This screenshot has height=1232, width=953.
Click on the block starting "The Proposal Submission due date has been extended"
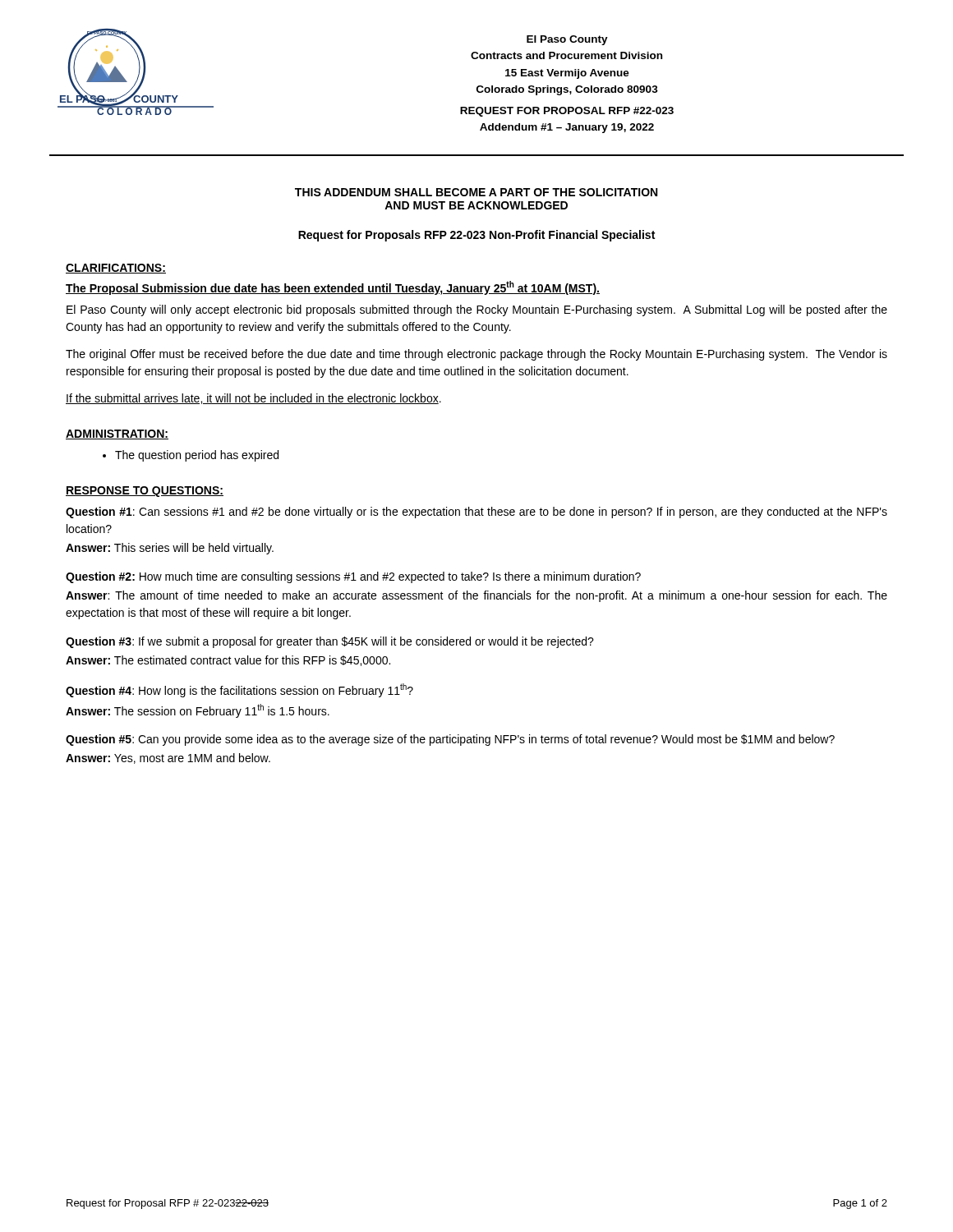(x=333, y=288)
